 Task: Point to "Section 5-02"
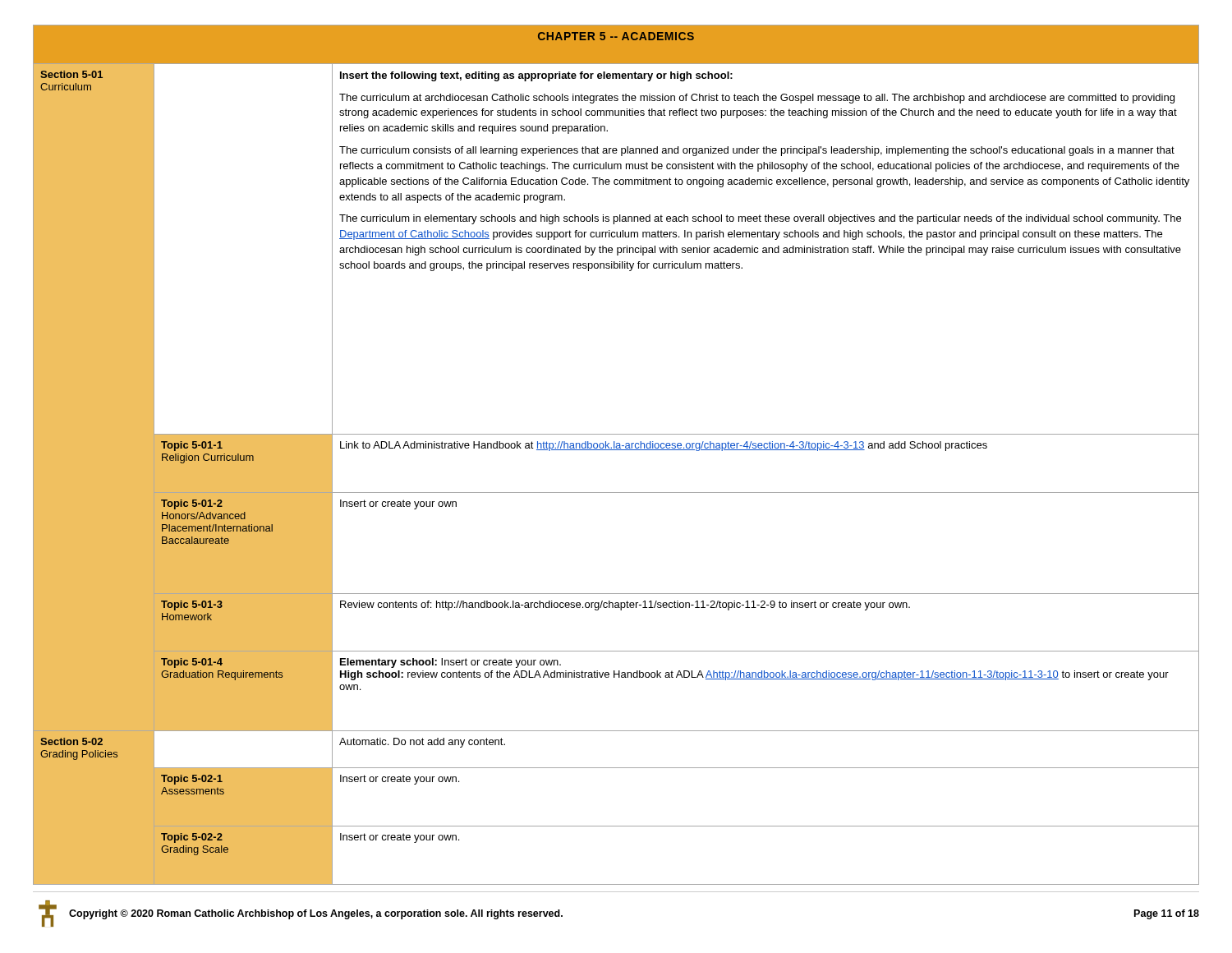[72, 742]
